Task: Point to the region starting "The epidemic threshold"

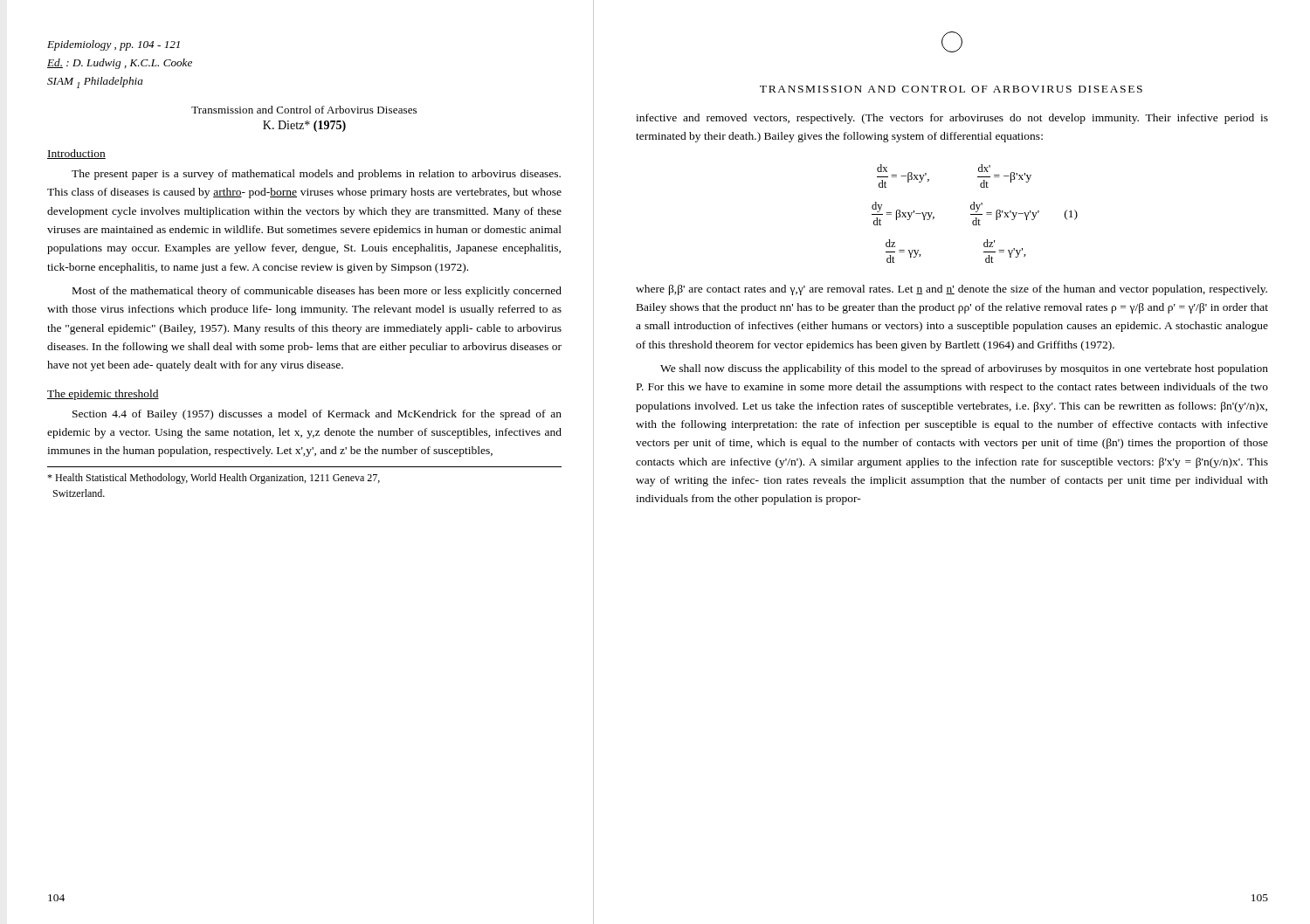Action: click(x=103, y=393)
